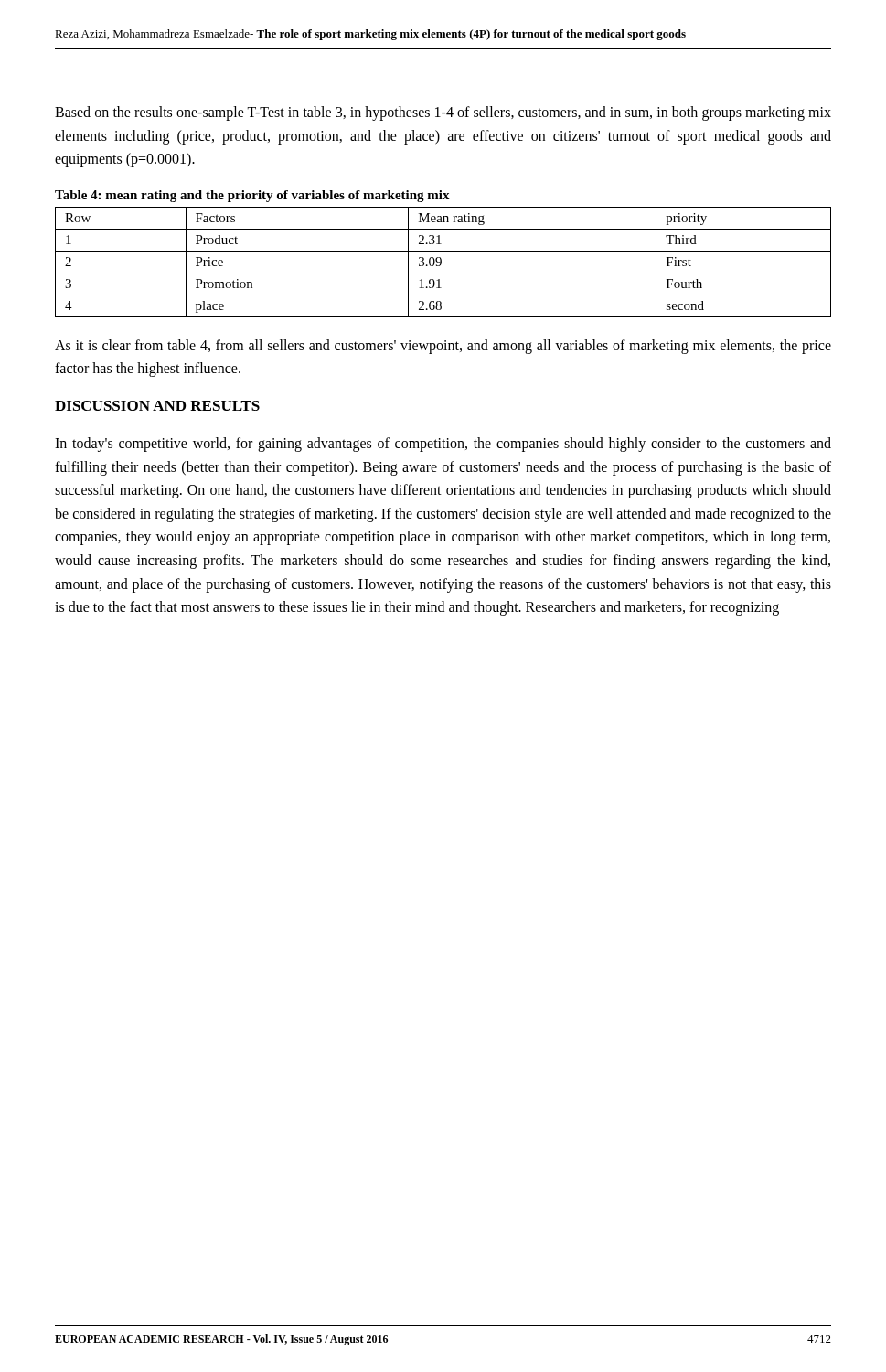Screen dimensions: 1372x886
Task: Click on the text block containing "As it is clear from table 4,"
Action: (443, 357)
